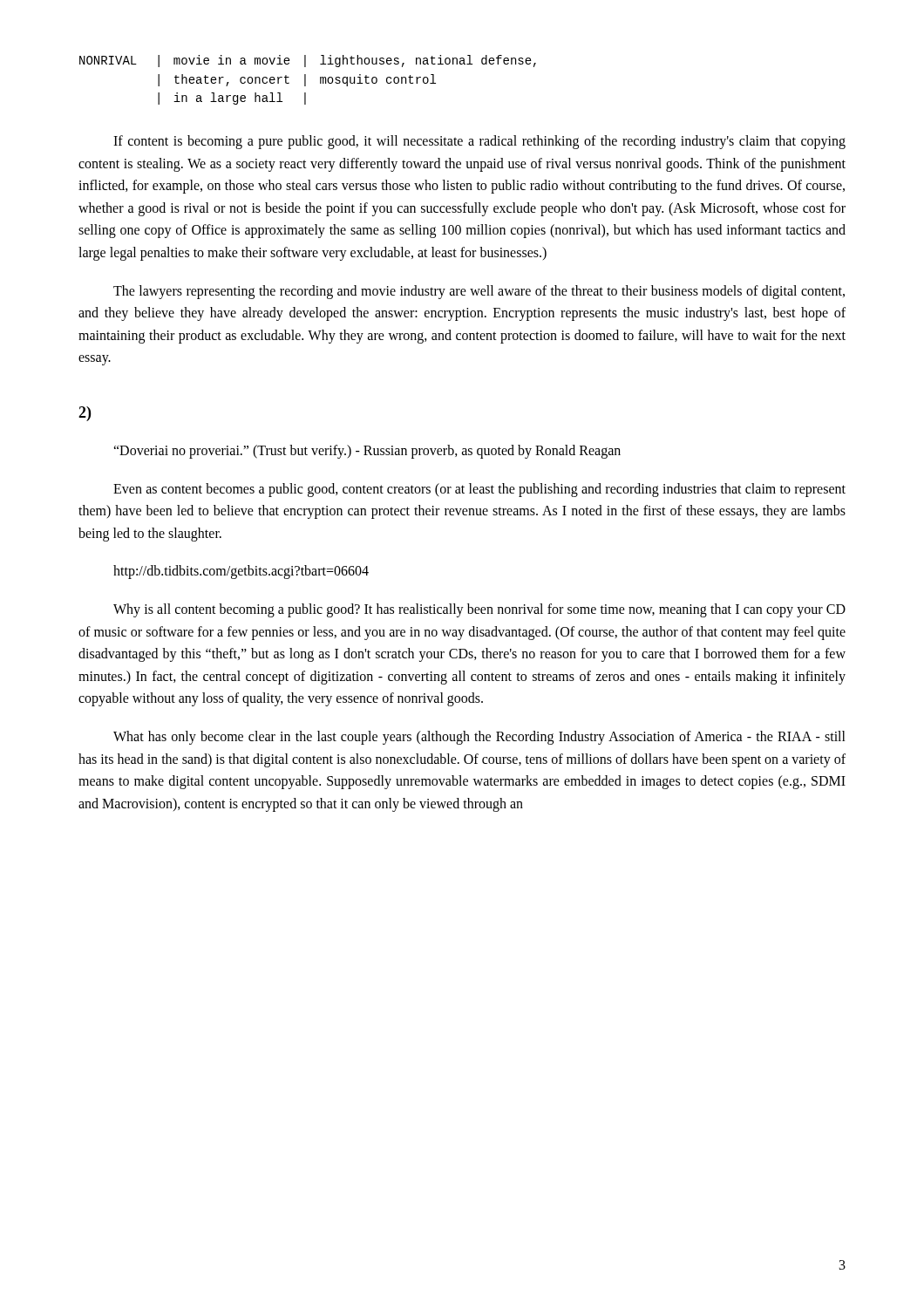Image resolution: width=924 pixels, height=1308 pixels.
Task: Click the passage that begins "Why is all"
Action: coord(462,654)
